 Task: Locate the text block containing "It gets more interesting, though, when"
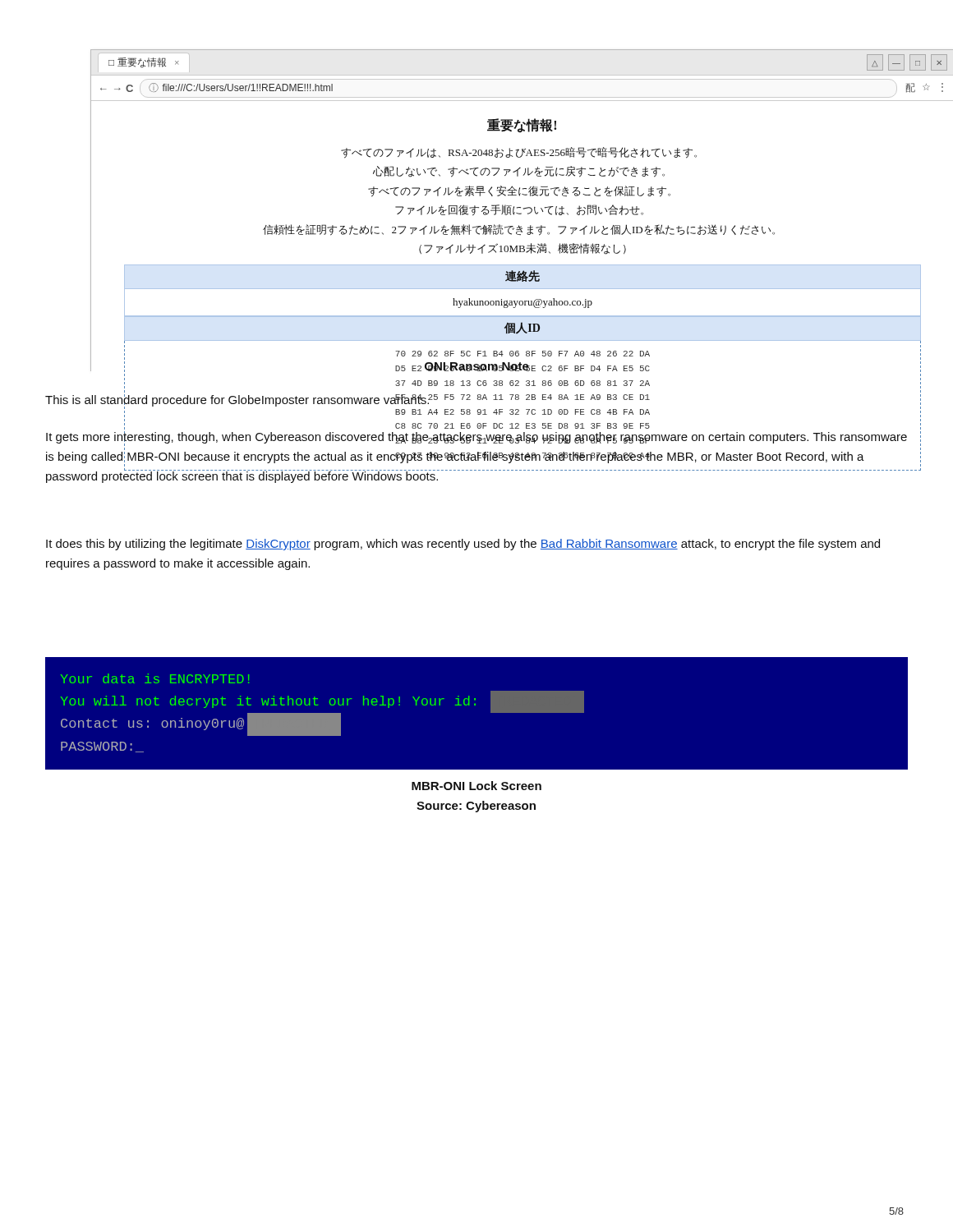coord(476,456)
